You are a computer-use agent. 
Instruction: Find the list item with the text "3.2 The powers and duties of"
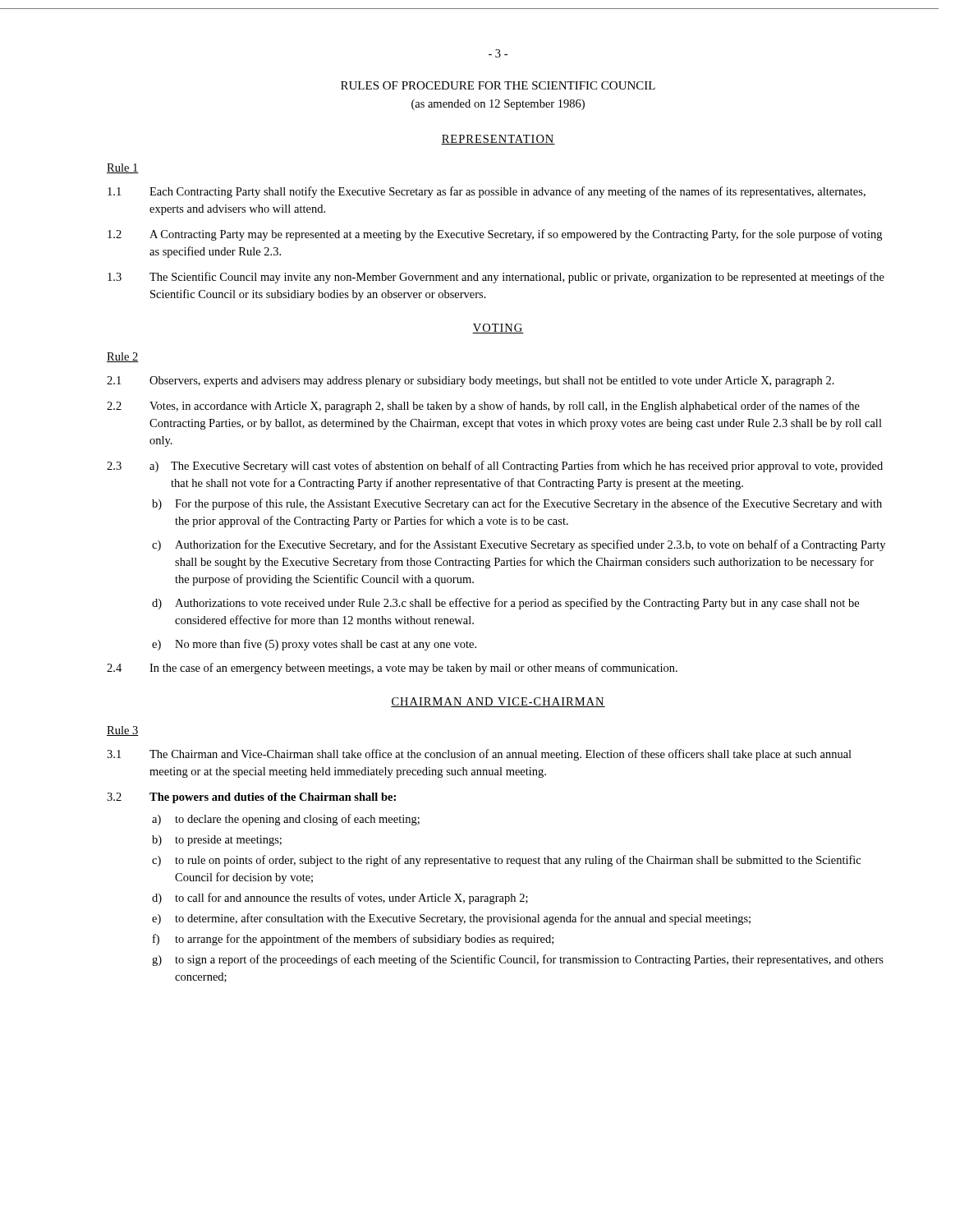[x=251, y=798]
